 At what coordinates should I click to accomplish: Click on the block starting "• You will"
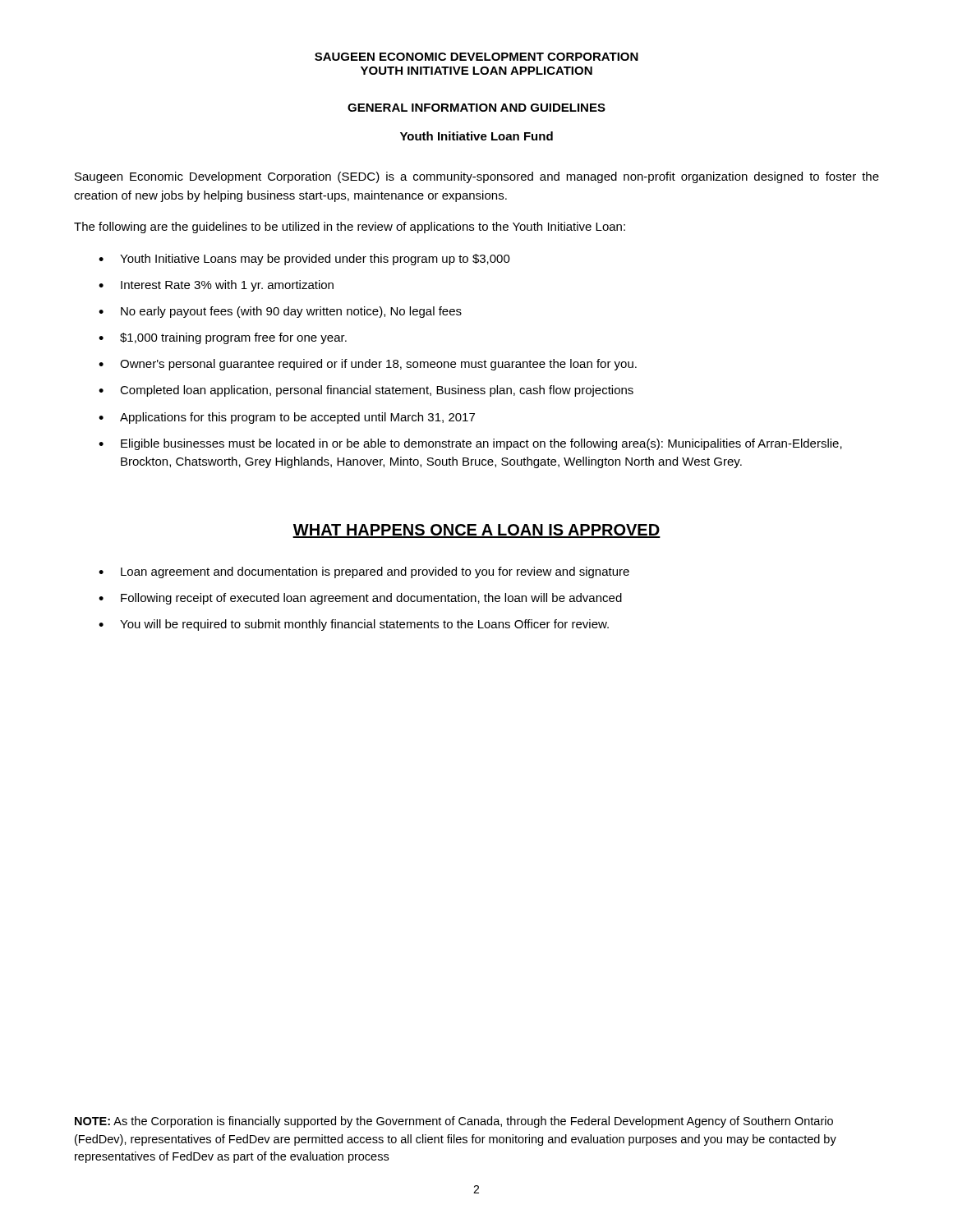point(489,626)
